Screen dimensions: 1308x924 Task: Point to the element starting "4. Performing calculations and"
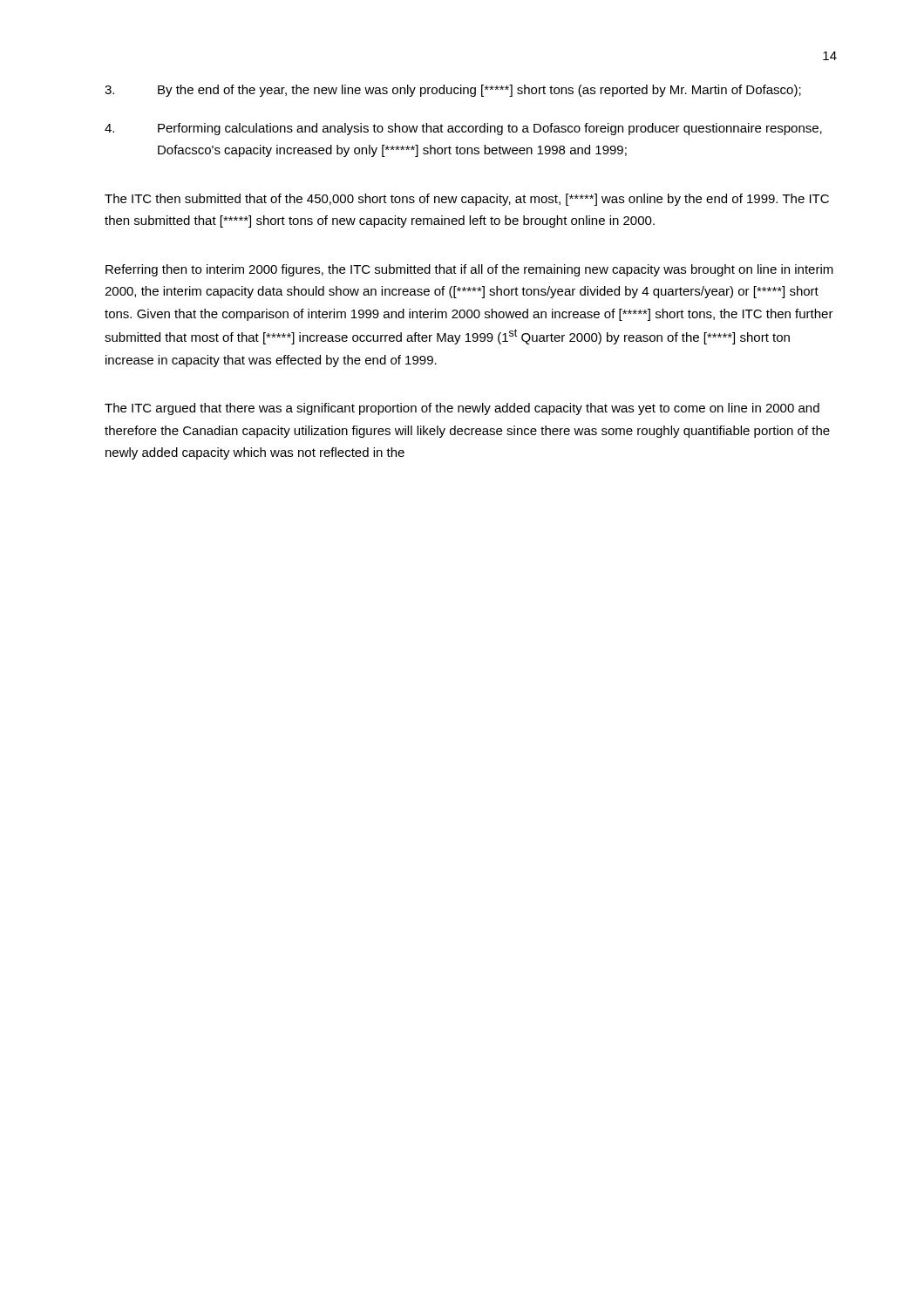(471, 139)
